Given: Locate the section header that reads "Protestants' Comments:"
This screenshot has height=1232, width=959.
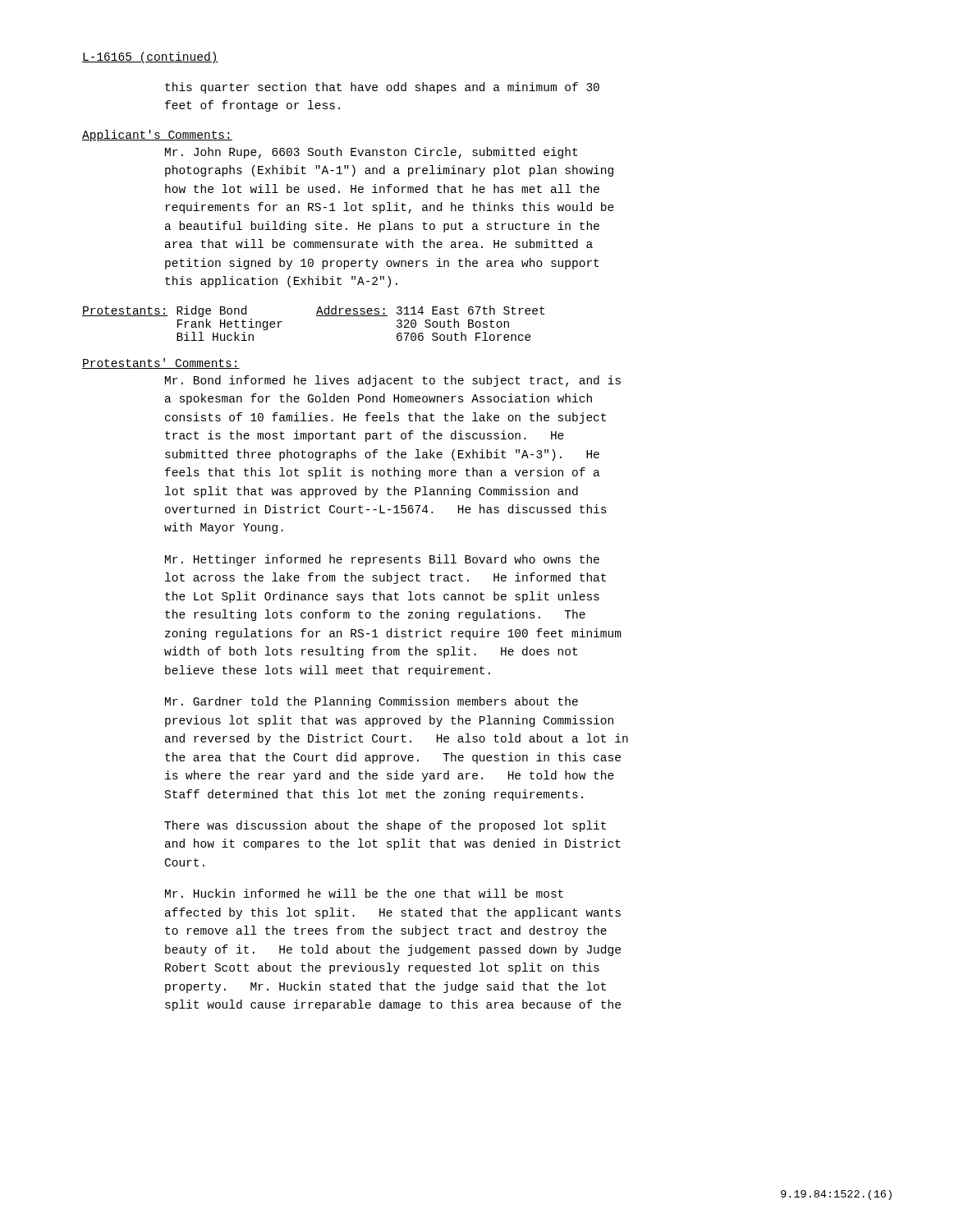Looking at the screenshot, I should tap(161, 364).
